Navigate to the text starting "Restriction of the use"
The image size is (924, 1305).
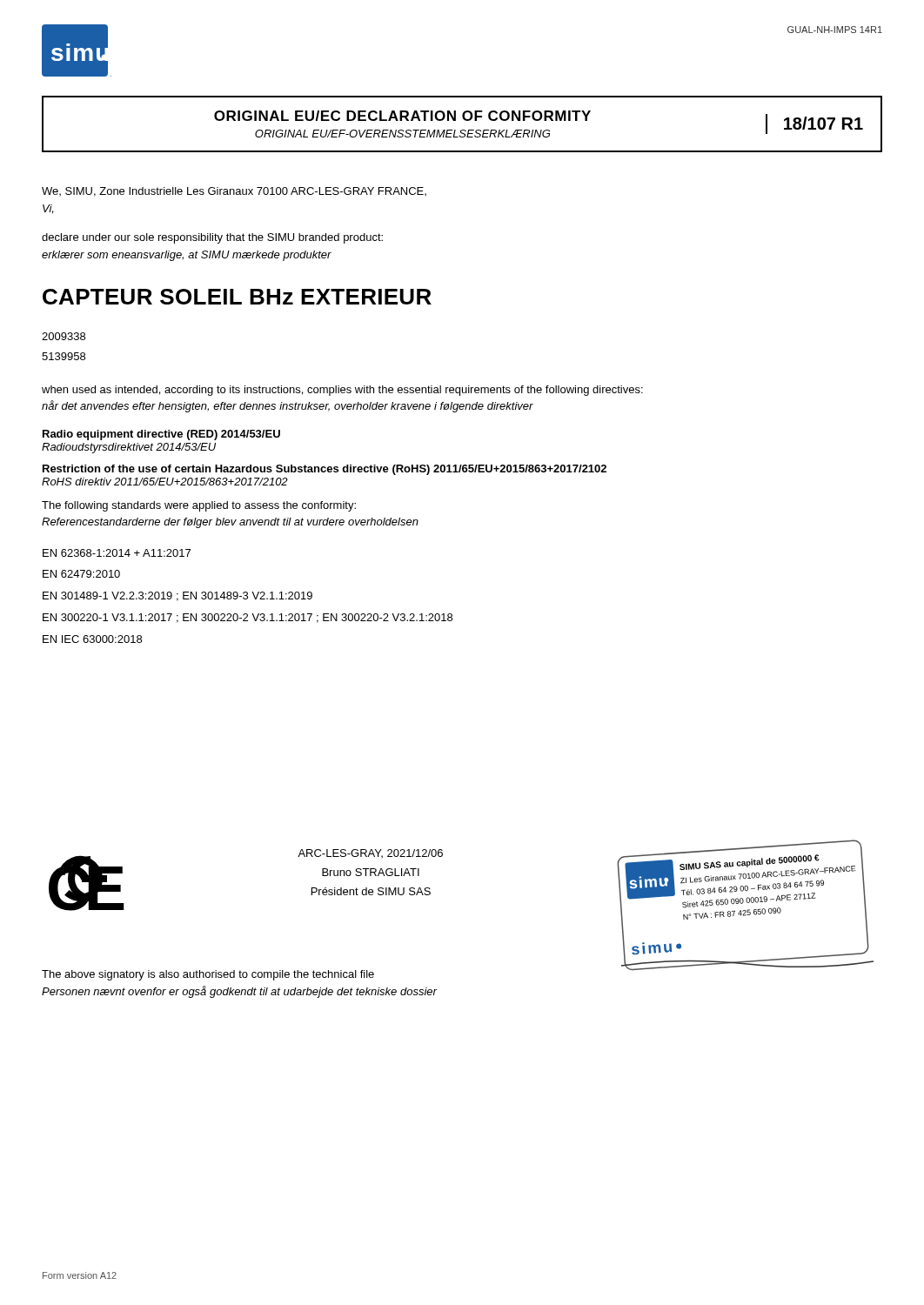click(324, 468)
